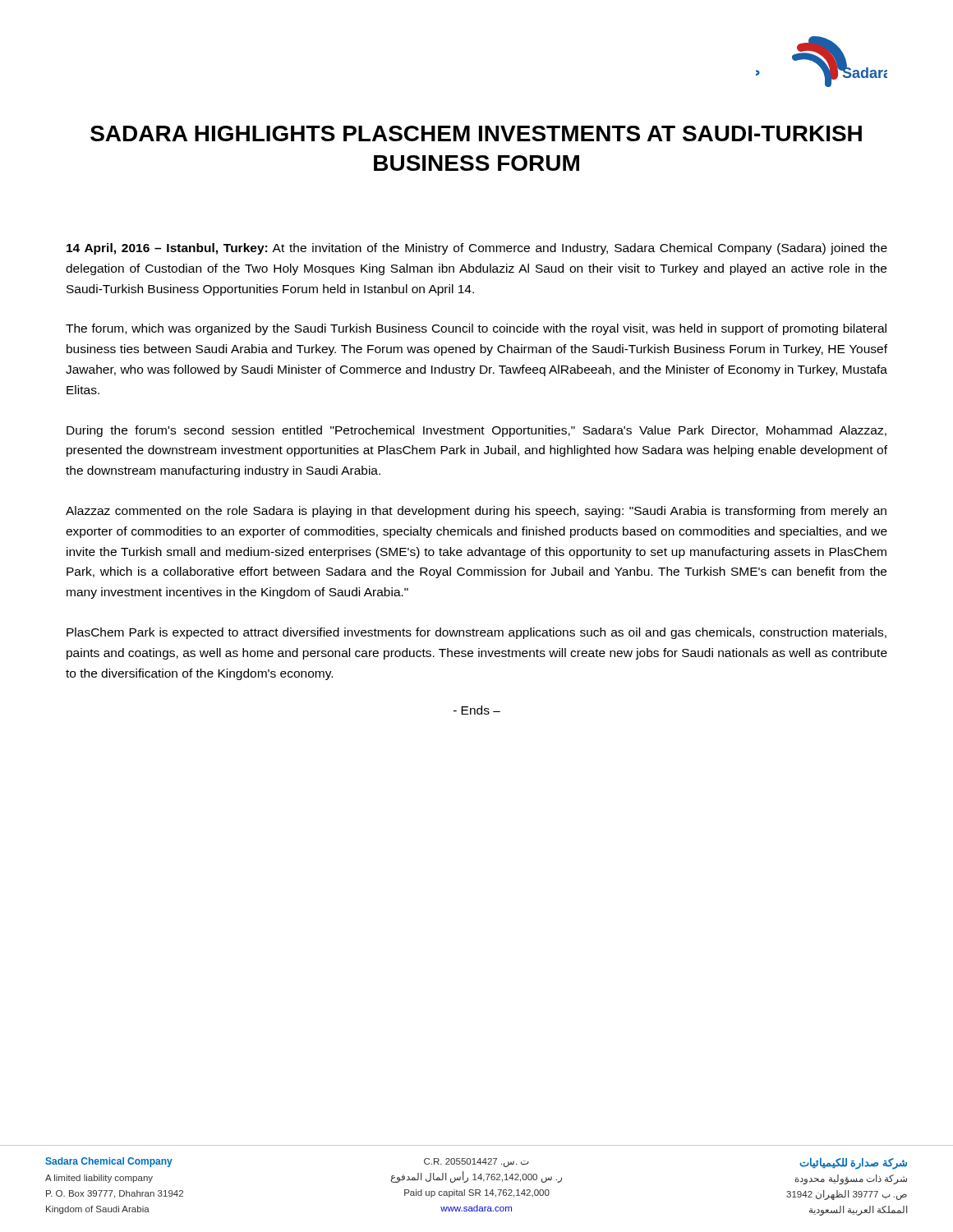Click on the text block starting "Ends –"

tap(476, 710)
